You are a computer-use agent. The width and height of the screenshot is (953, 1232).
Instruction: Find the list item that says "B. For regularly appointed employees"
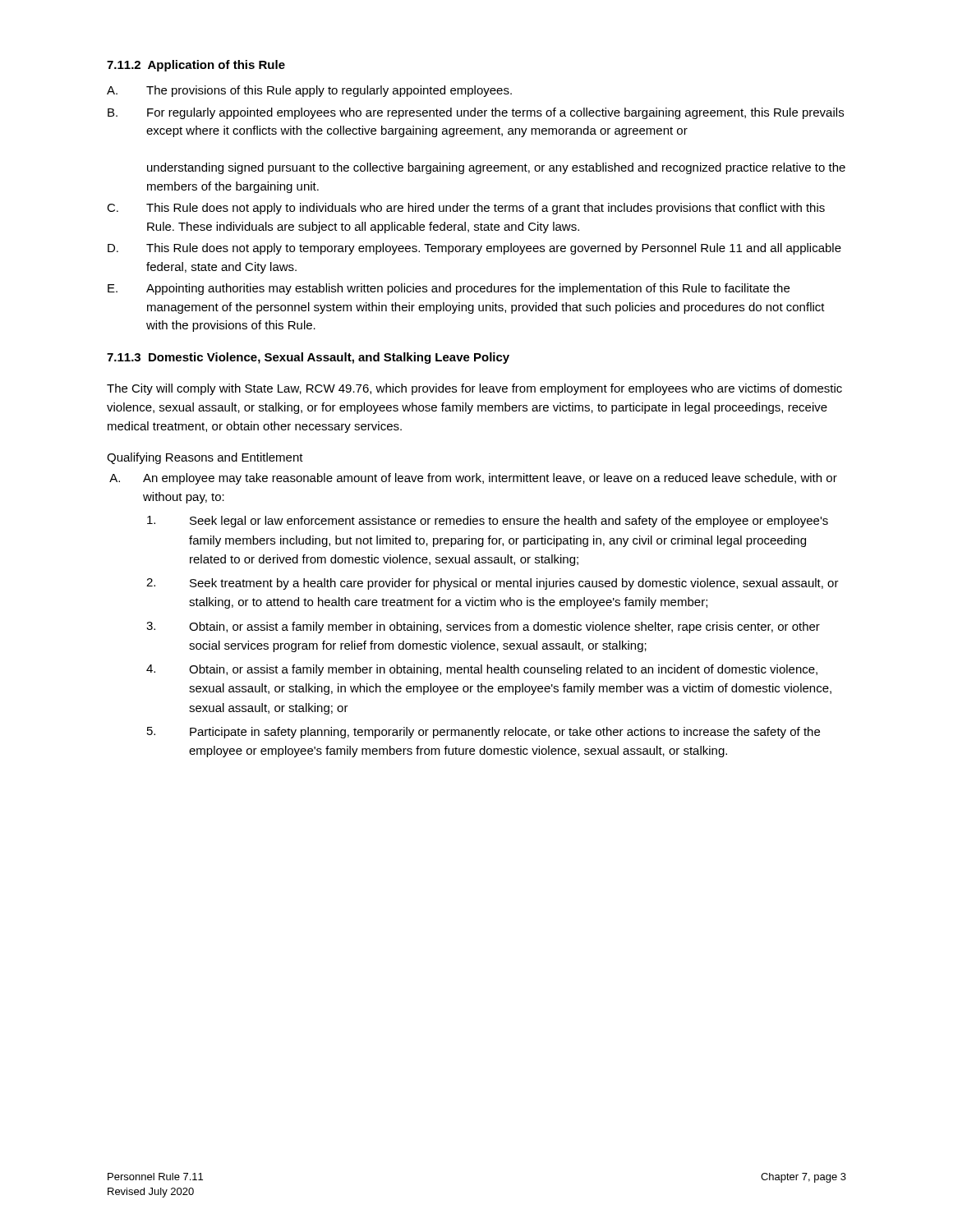pyautogui.click(x=476, y=113)
